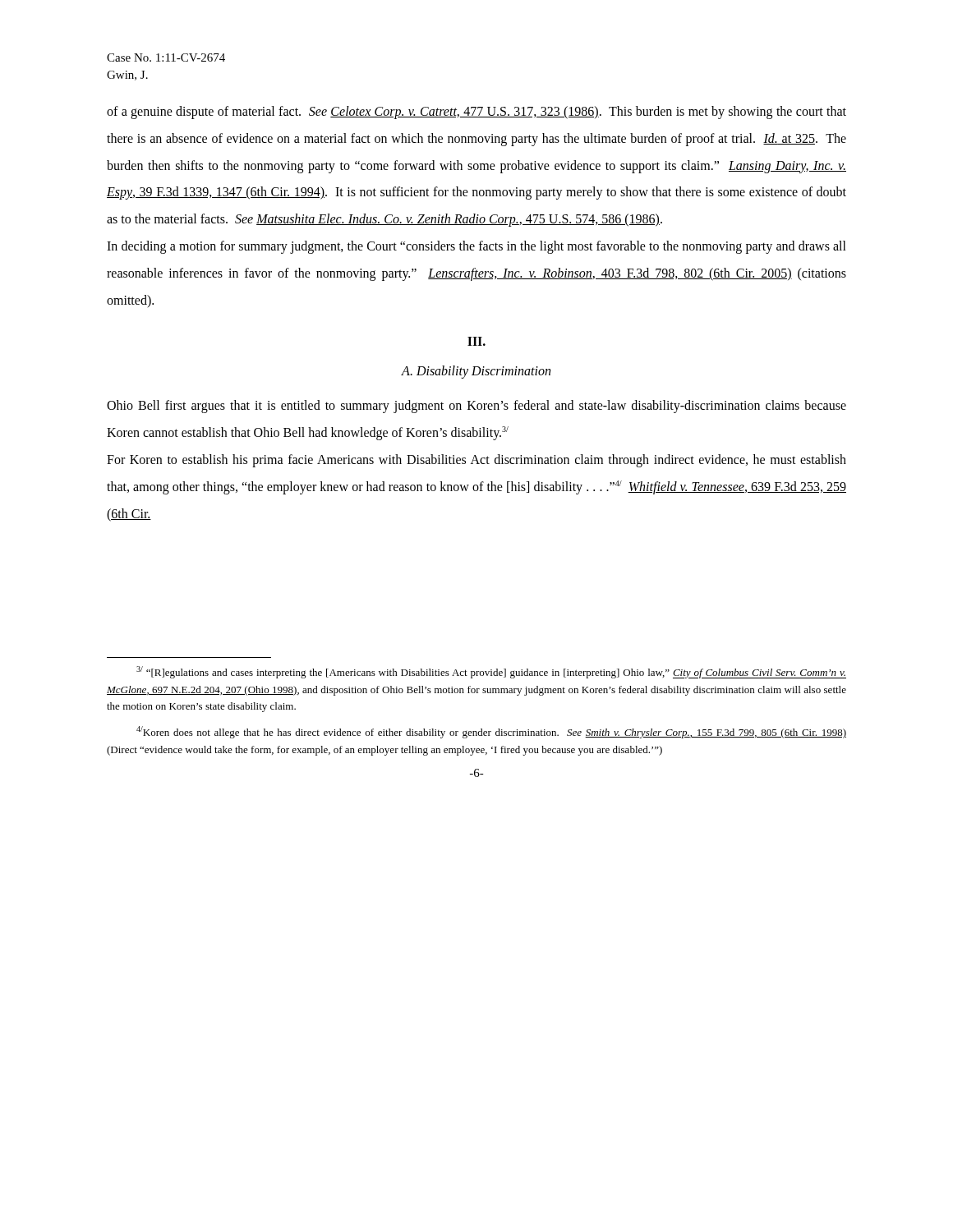This screenshot has width=953, height=1232.
Task: Navigate to the region starting "A. Disability Discrimination"
Action: (x=476, y=371)
